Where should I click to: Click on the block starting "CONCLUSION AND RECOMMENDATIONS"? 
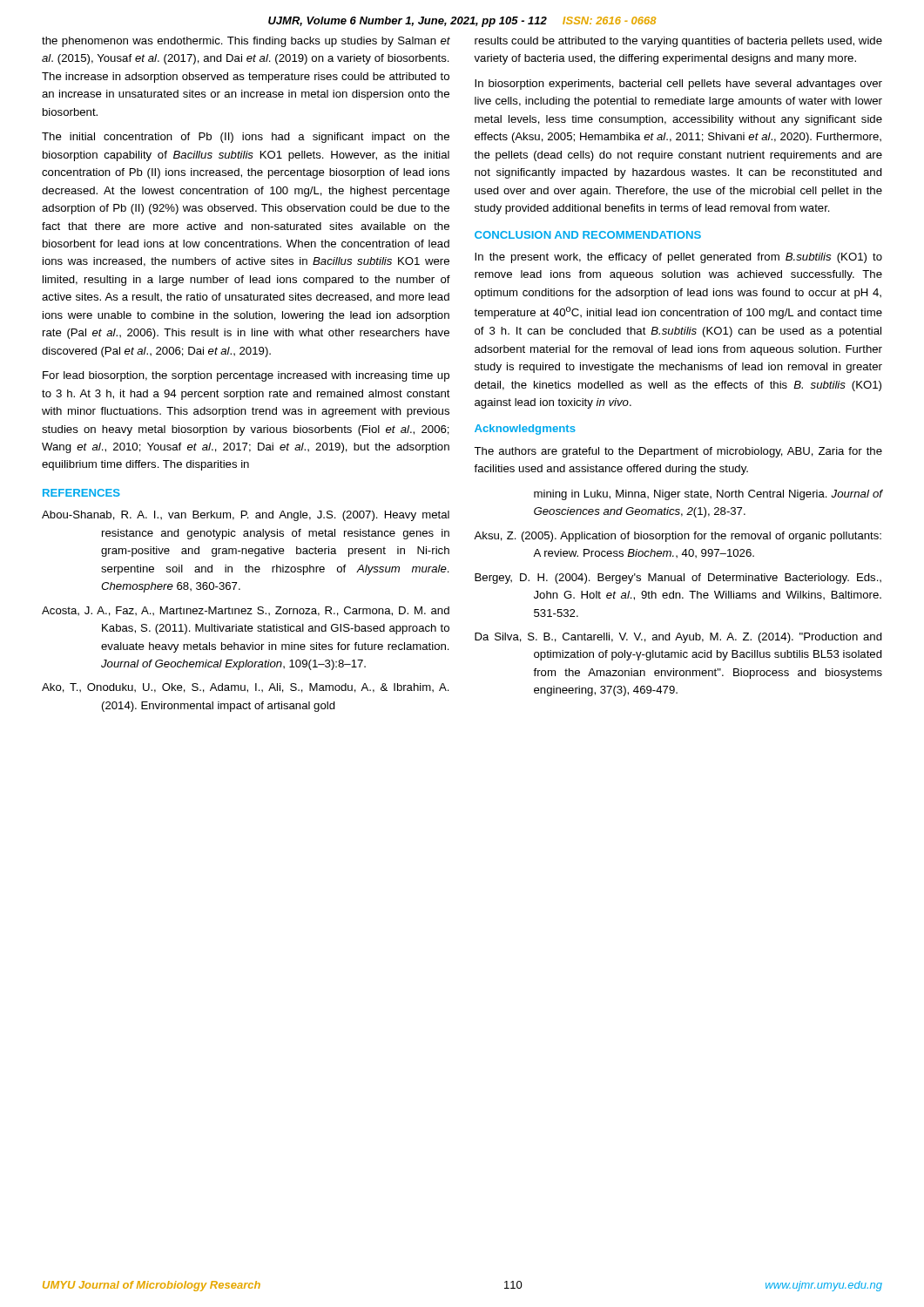pyautogui.click(x=588, y=234)
